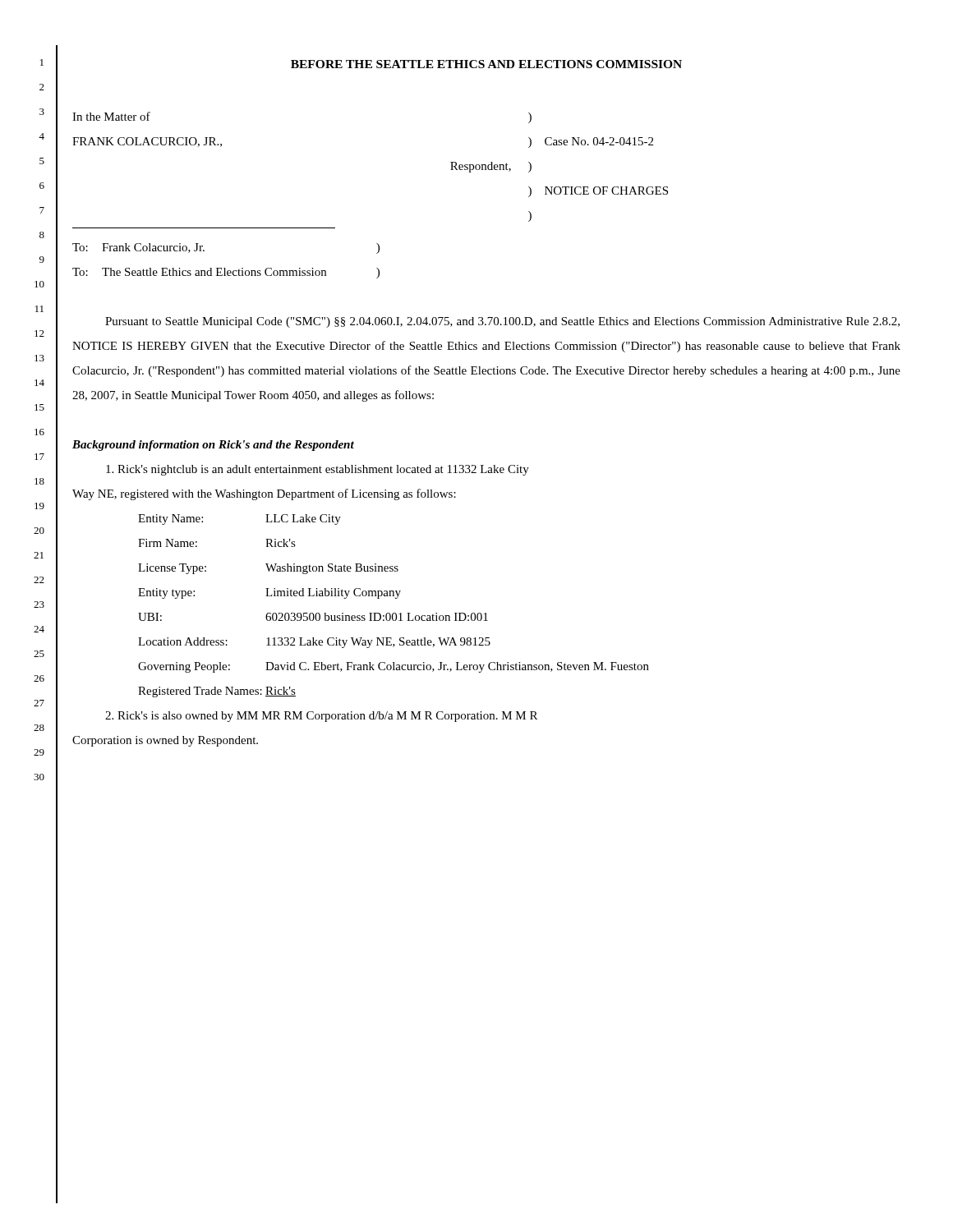Image resolution: width=953 pixels, height=1232 pixels.
Task: Point to the element starting "Rick's nightclub is"
Action: pyautogui.click(x=317, y=469)
